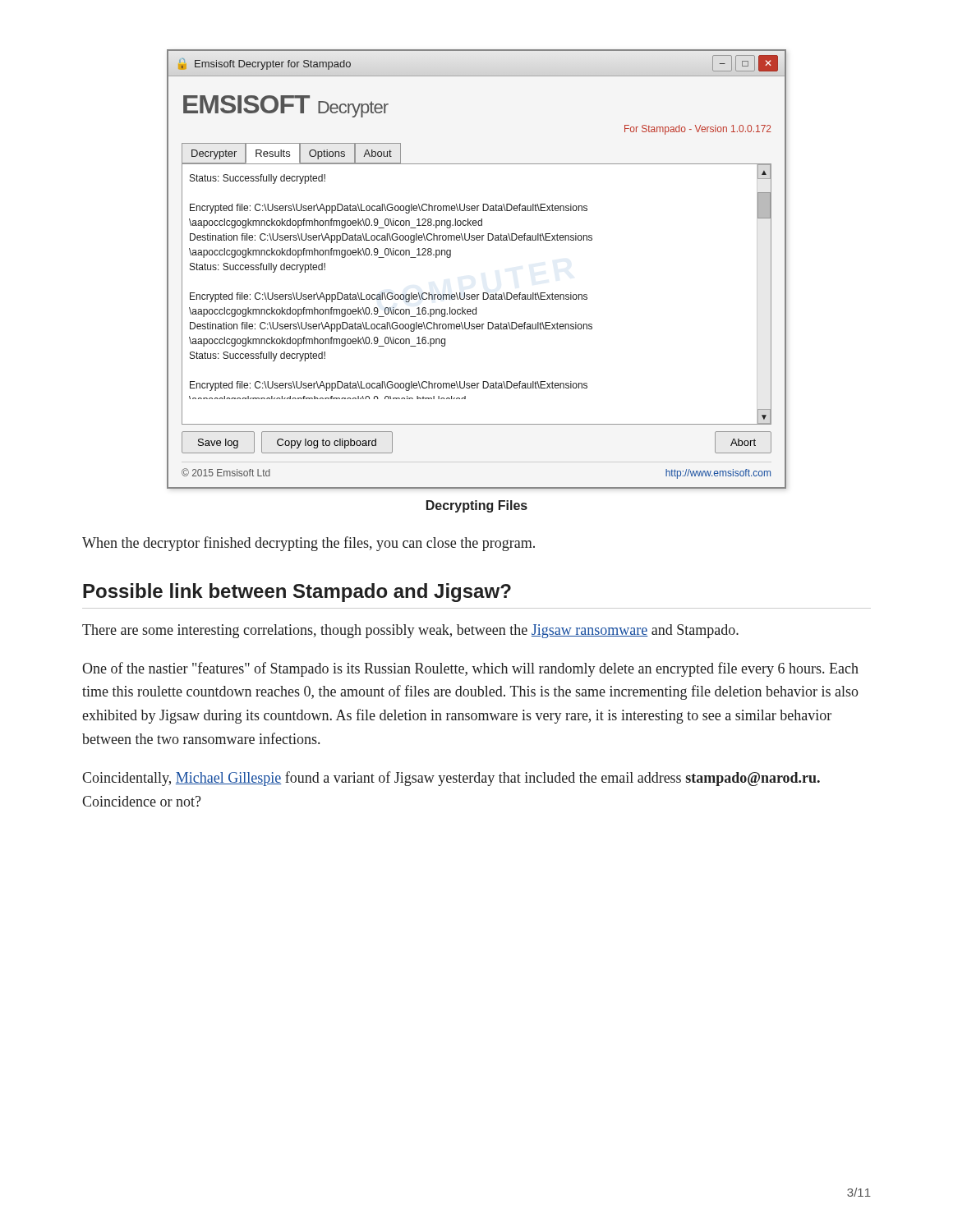Find the text block starting "One of the nastier "features" of"

coord(470,704)
